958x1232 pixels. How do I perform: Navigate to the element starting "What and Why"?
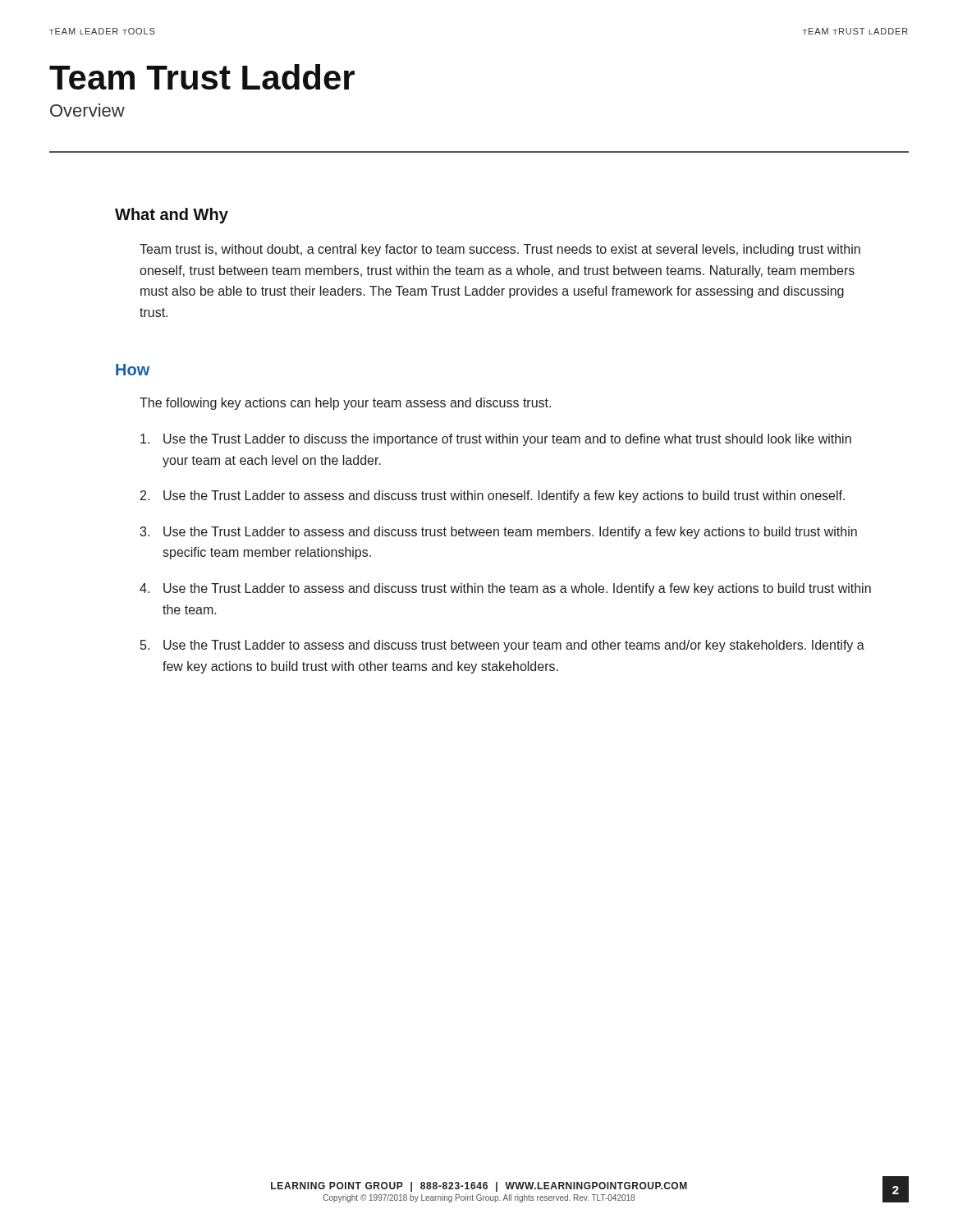click(171, 214)
